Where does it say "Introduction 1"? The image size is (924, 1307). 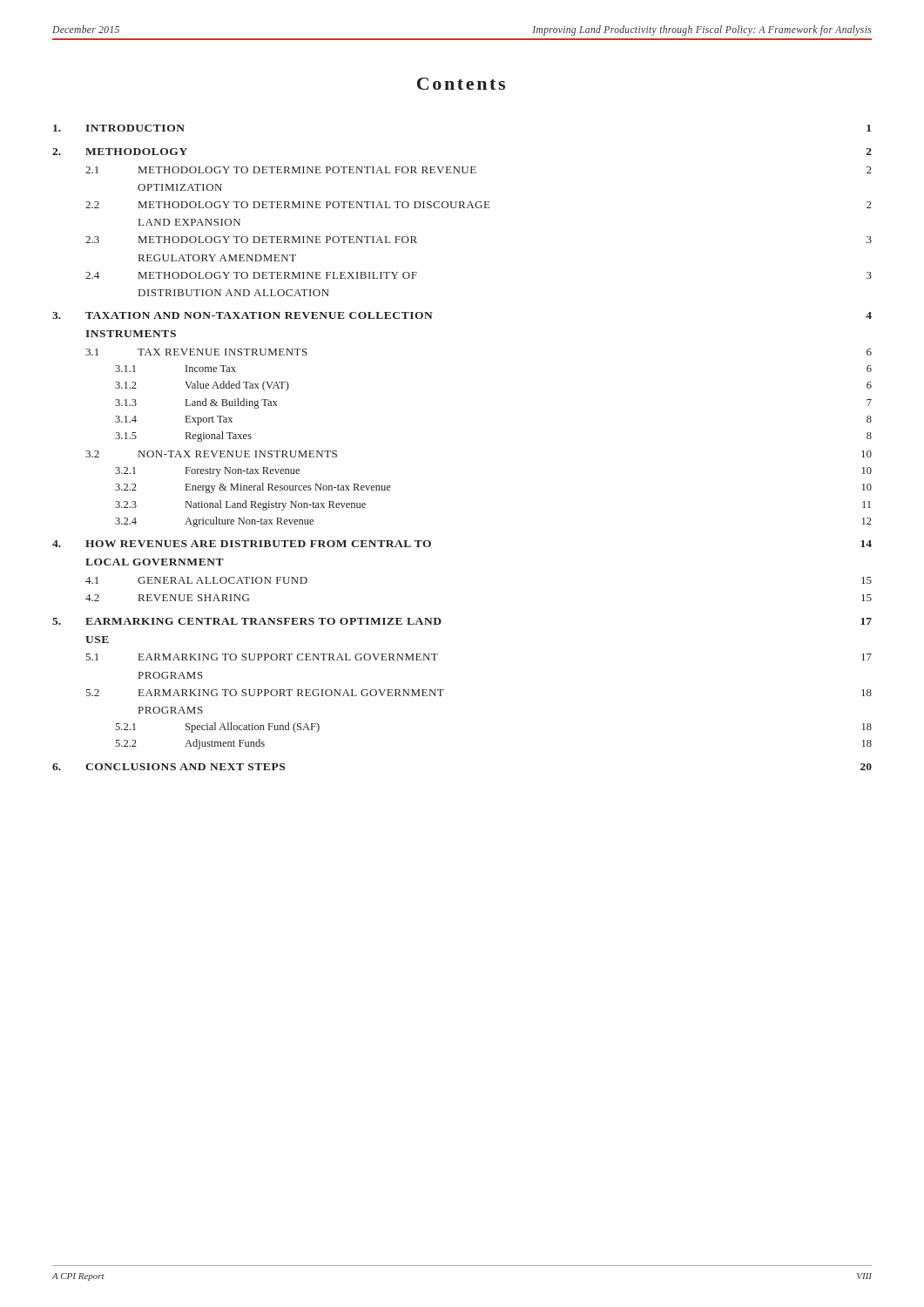click(x=129, y=128)
